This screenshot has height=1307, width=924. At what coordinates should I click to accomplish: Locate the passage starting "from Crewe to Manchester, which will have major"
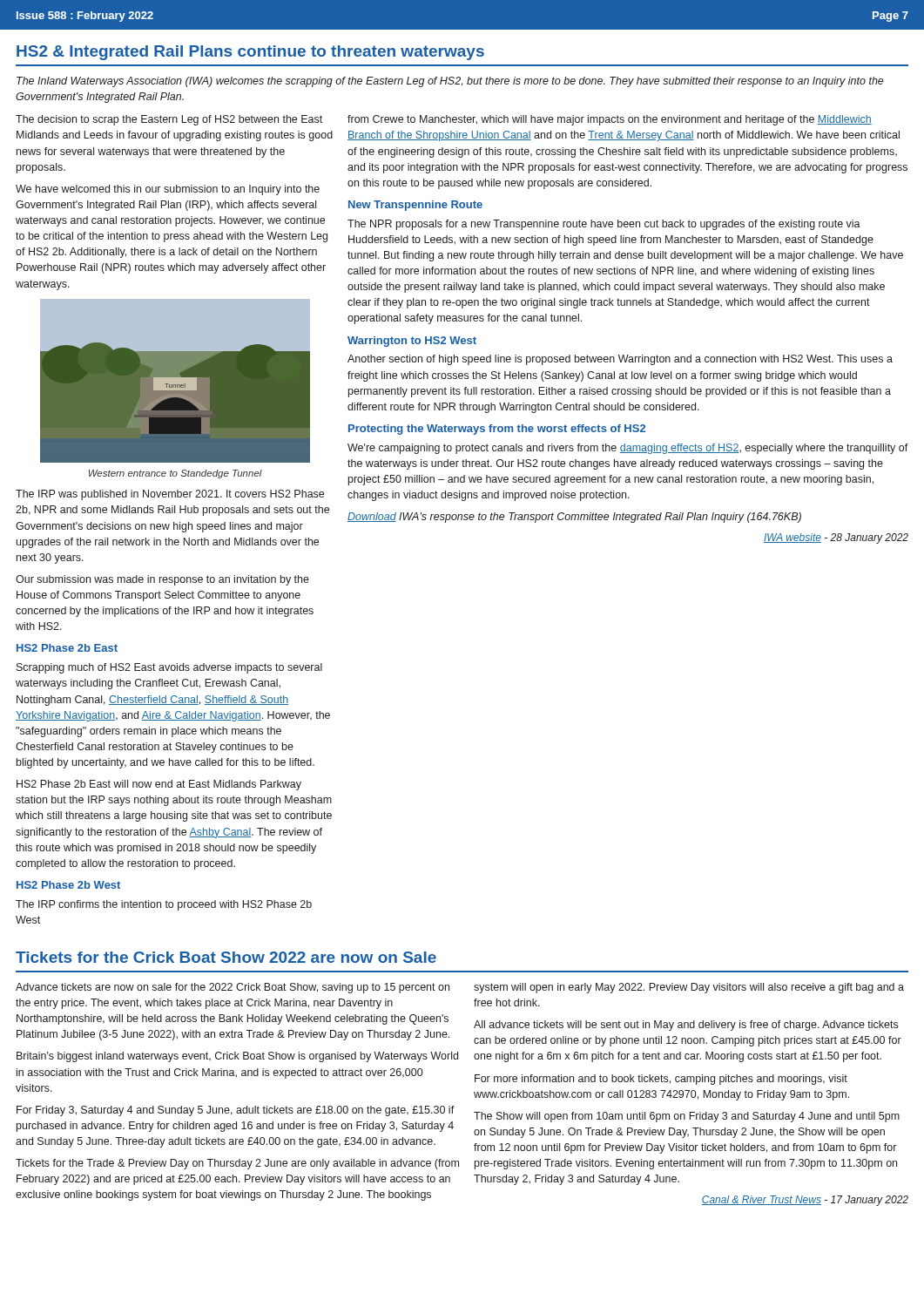pos(628,151)
